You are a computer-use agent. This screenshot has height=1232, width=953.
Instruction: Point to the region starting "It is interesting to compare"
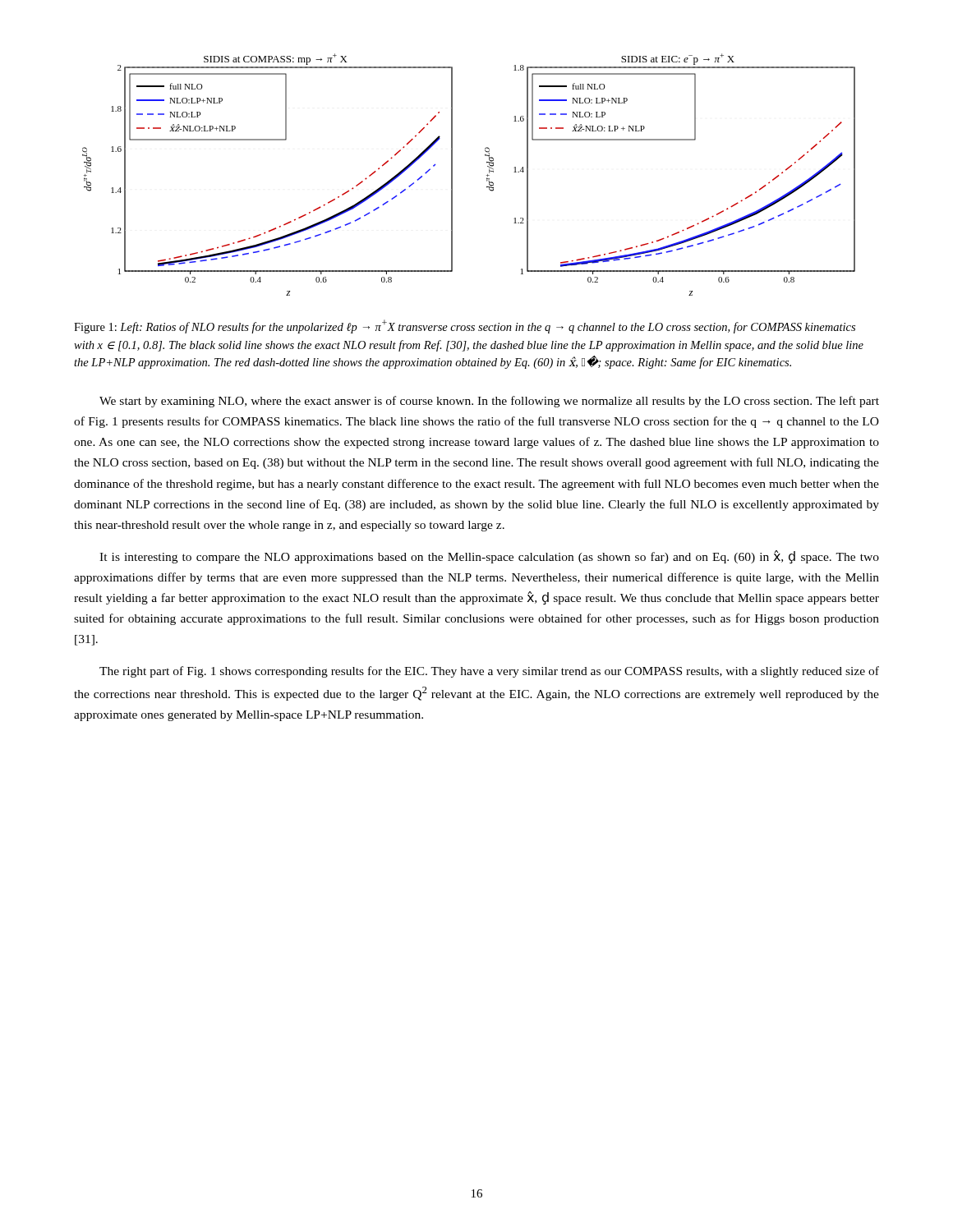click(x=476, y=598)
